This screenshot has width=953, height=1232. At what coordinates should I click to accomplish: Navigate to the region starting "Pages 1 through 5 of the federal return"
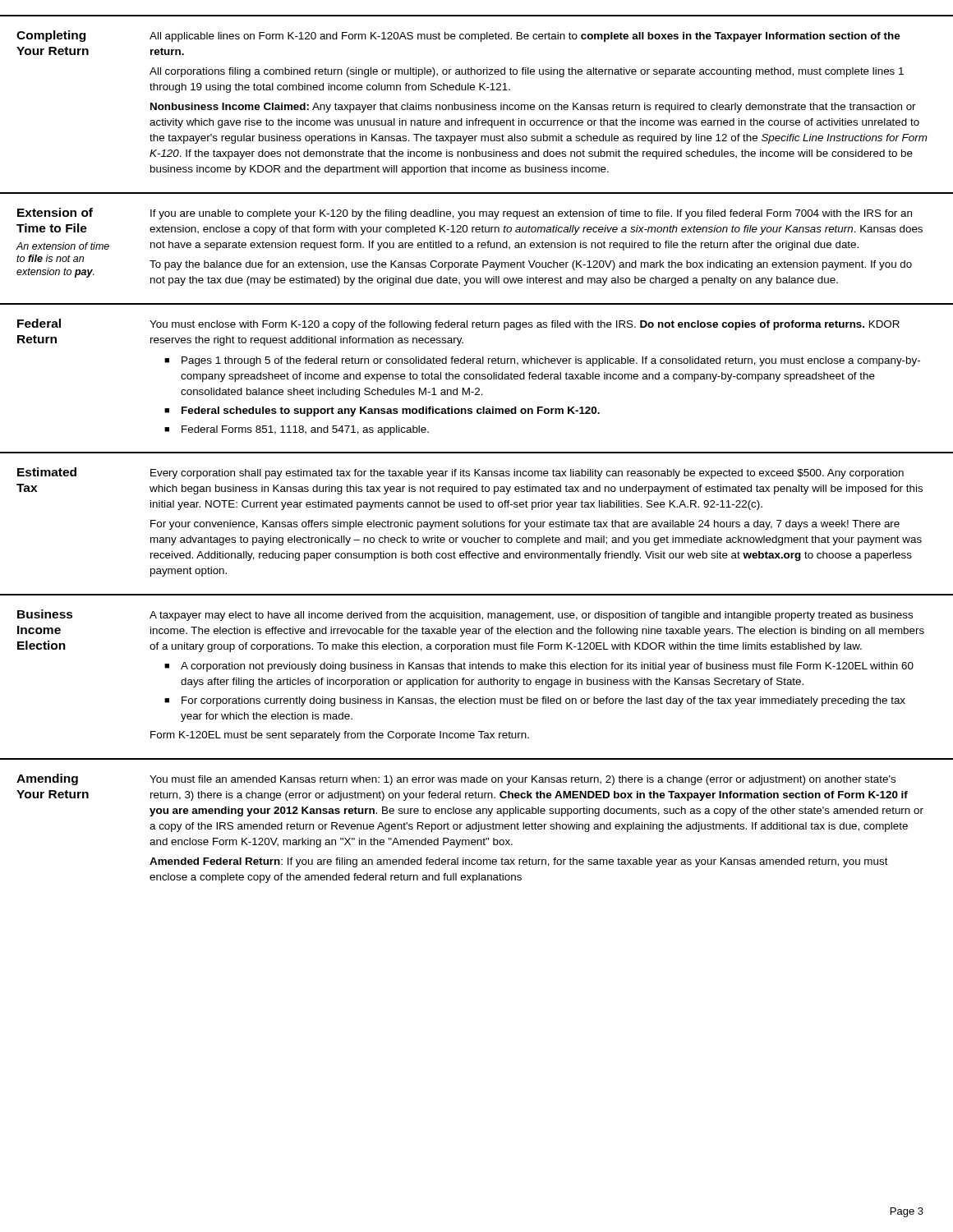551,375
